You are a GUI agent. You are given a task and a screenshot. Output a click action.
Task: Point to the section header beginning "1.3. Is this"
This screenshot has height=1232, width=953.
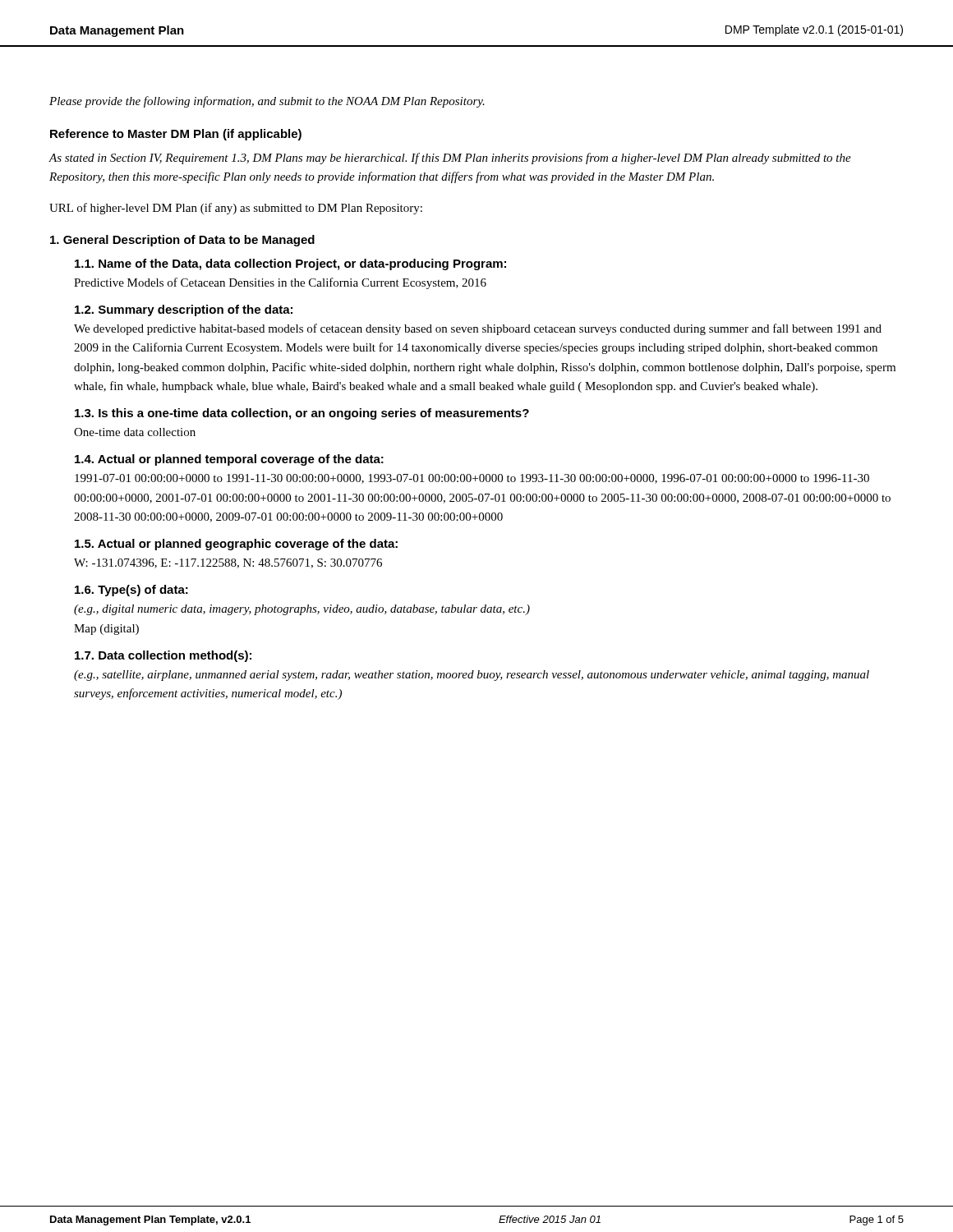[289, 413]
